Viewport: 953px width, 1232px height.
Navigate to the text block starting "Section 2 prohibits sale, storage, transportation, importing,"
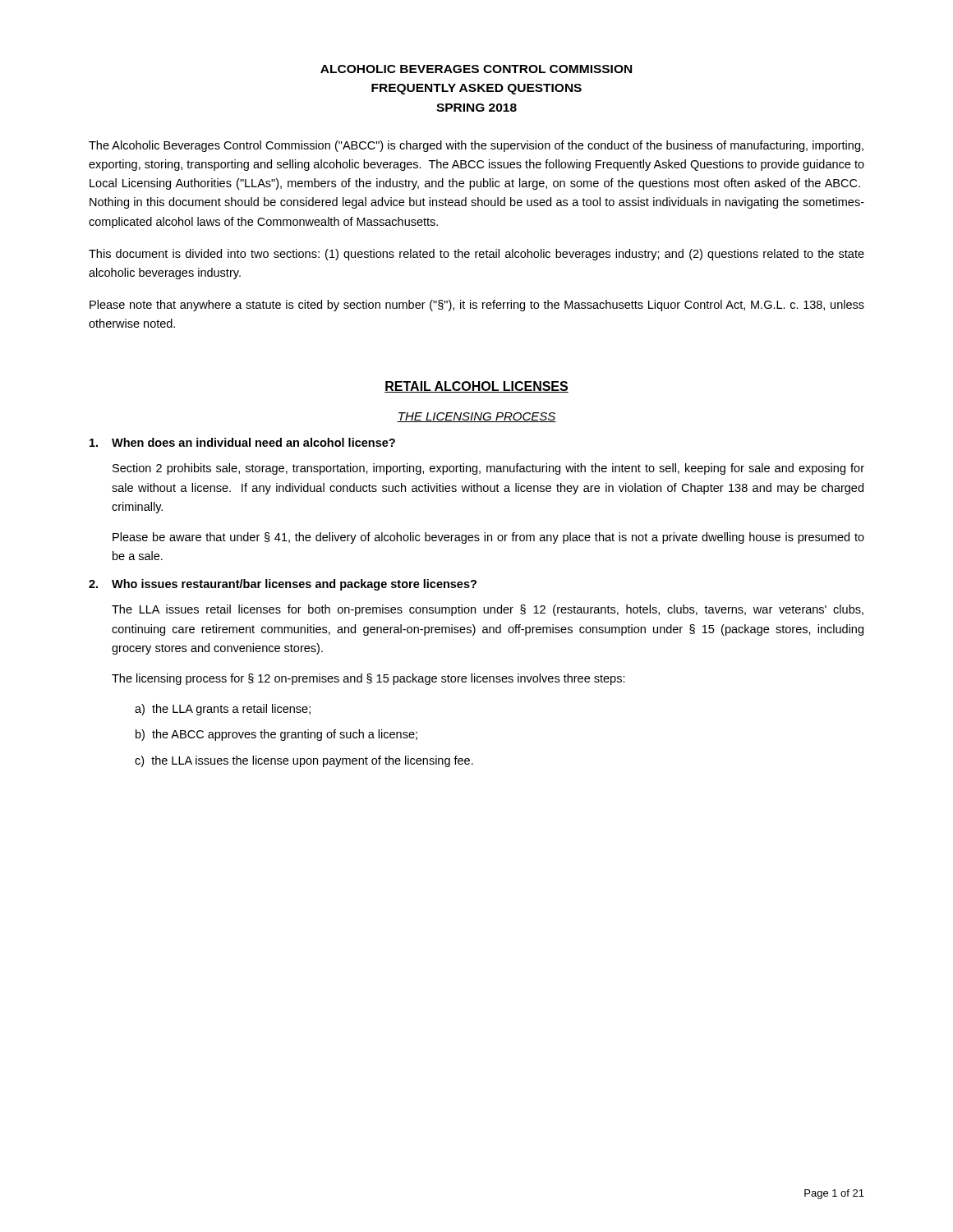coord(488,488)
